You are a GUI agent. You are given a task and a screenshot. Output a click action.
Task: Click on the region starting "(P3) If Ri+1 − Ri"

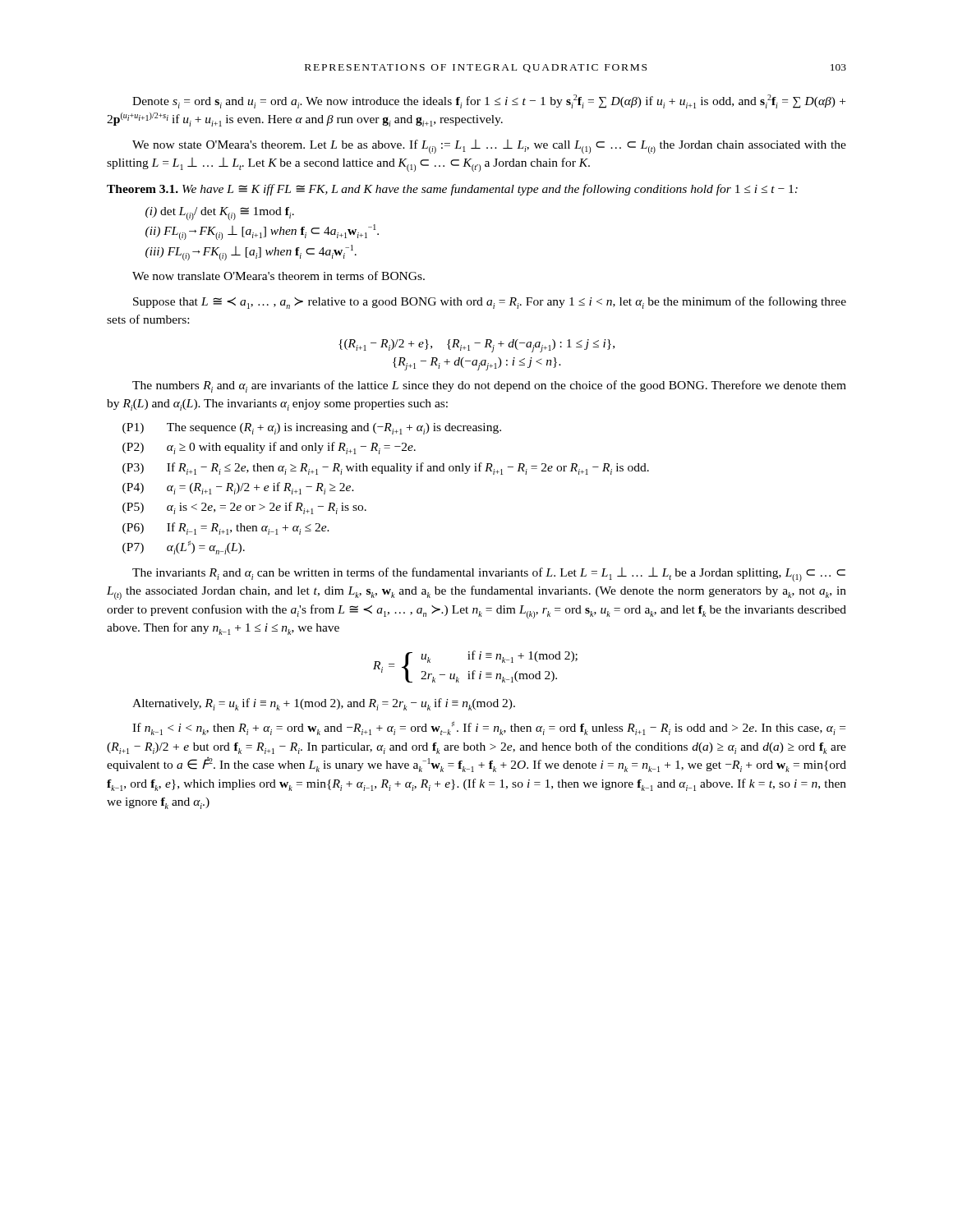[386, 467]
